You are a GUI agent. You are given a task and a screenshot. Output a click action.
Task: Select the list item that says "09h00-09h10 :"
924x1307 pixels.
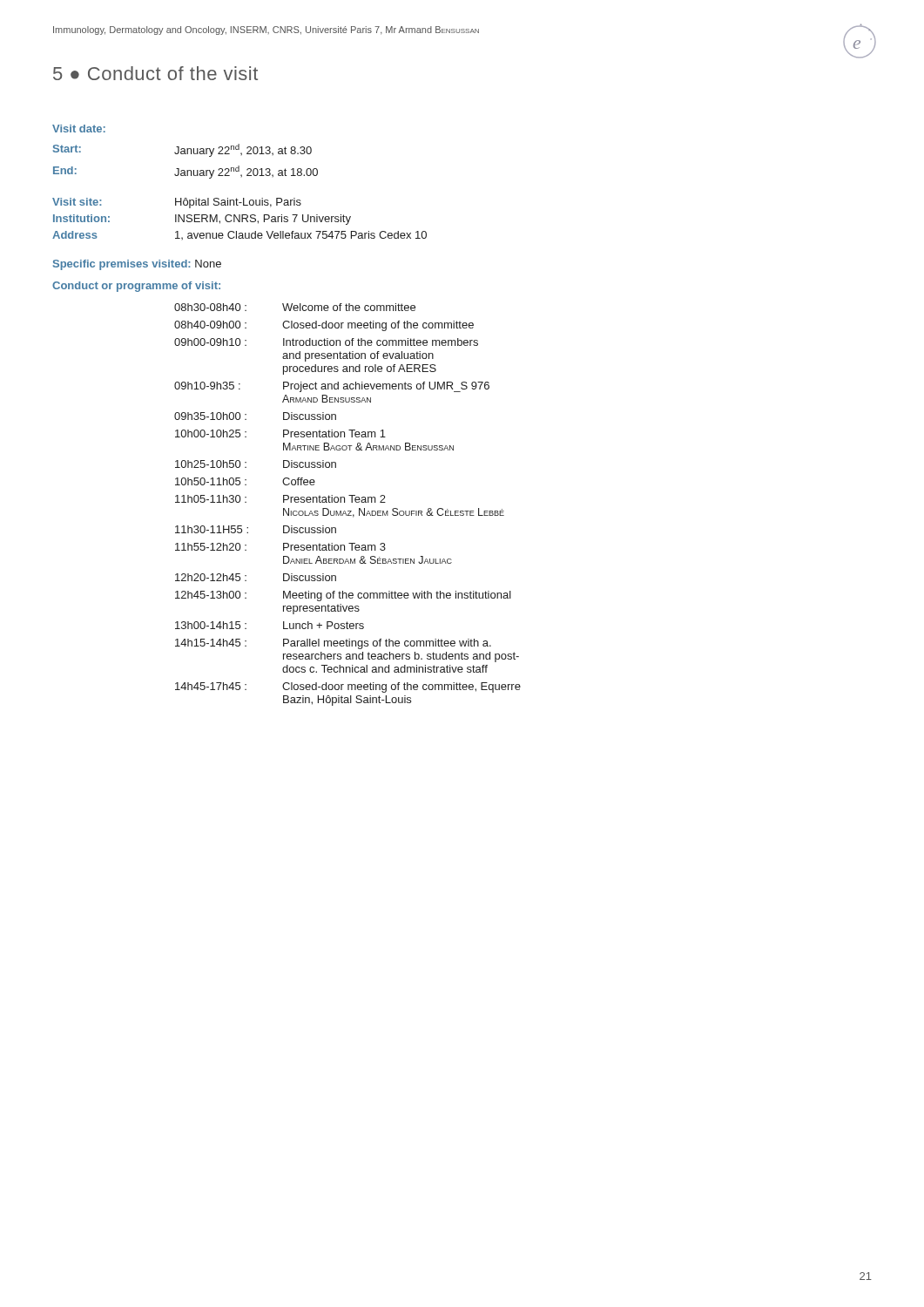[x=211, y=342]
